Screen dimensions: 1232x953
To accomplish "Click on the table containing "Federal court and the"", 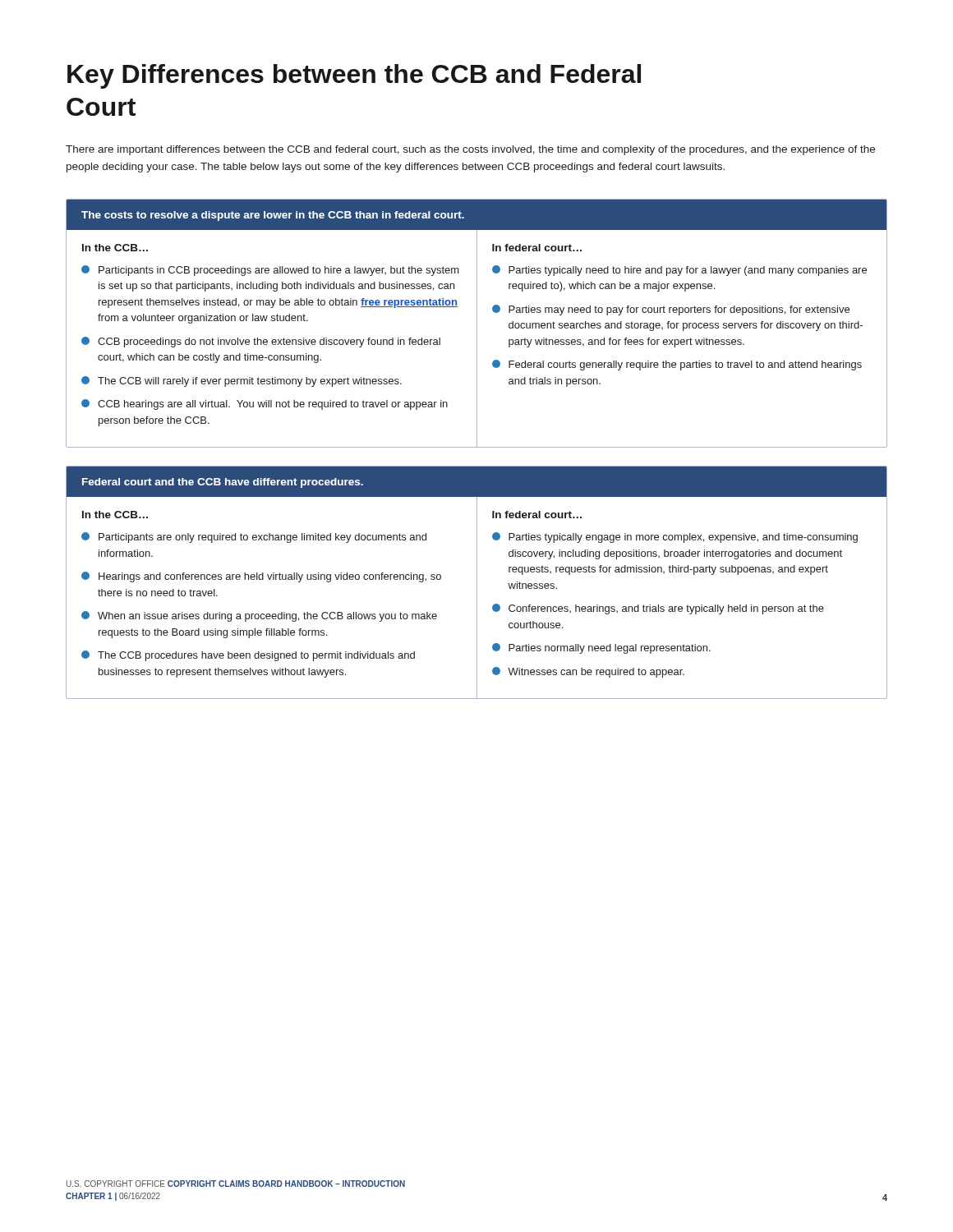I will pos(476,583).
